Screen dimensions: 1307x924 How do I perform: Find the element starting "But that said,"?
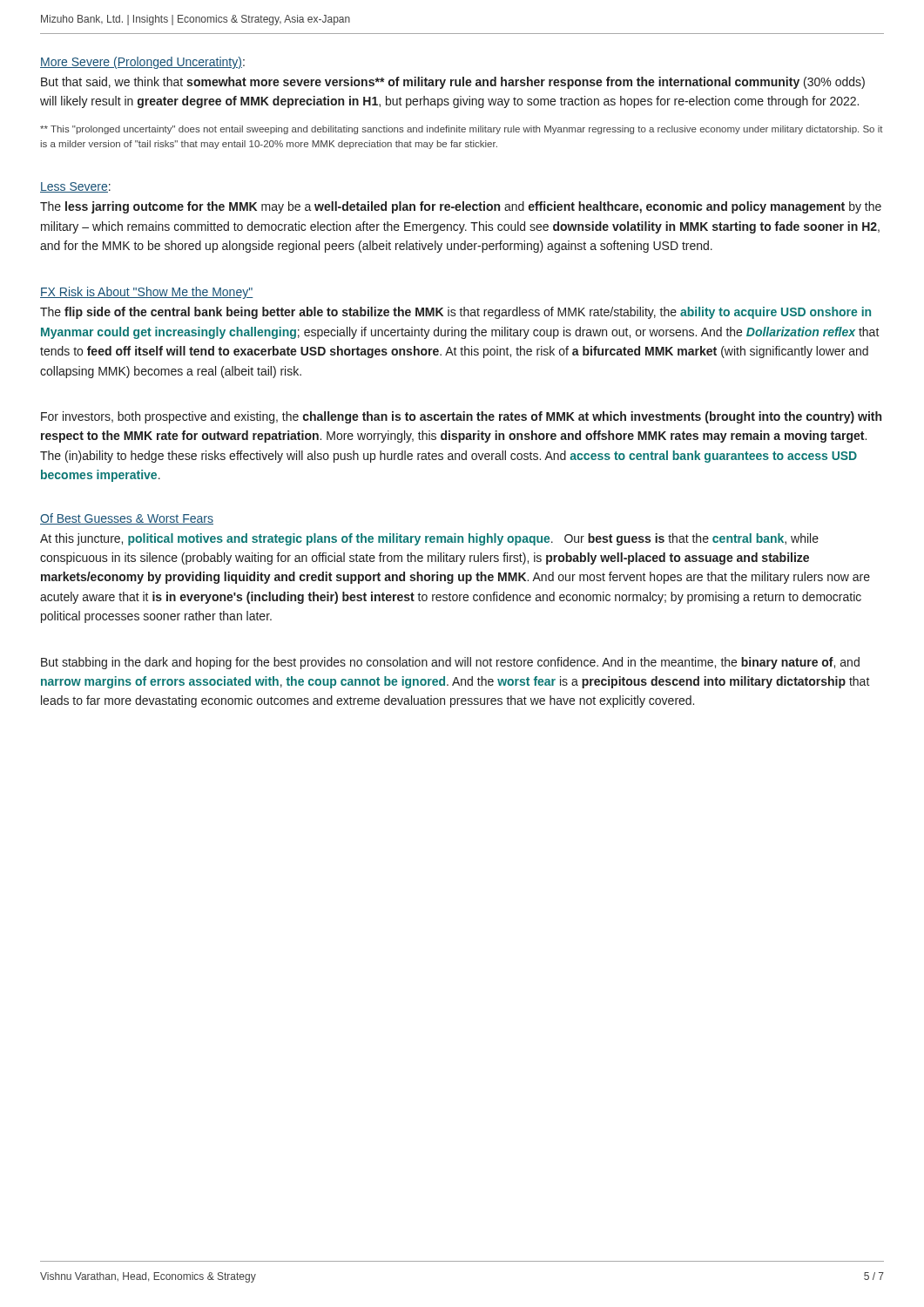[453, 92]
